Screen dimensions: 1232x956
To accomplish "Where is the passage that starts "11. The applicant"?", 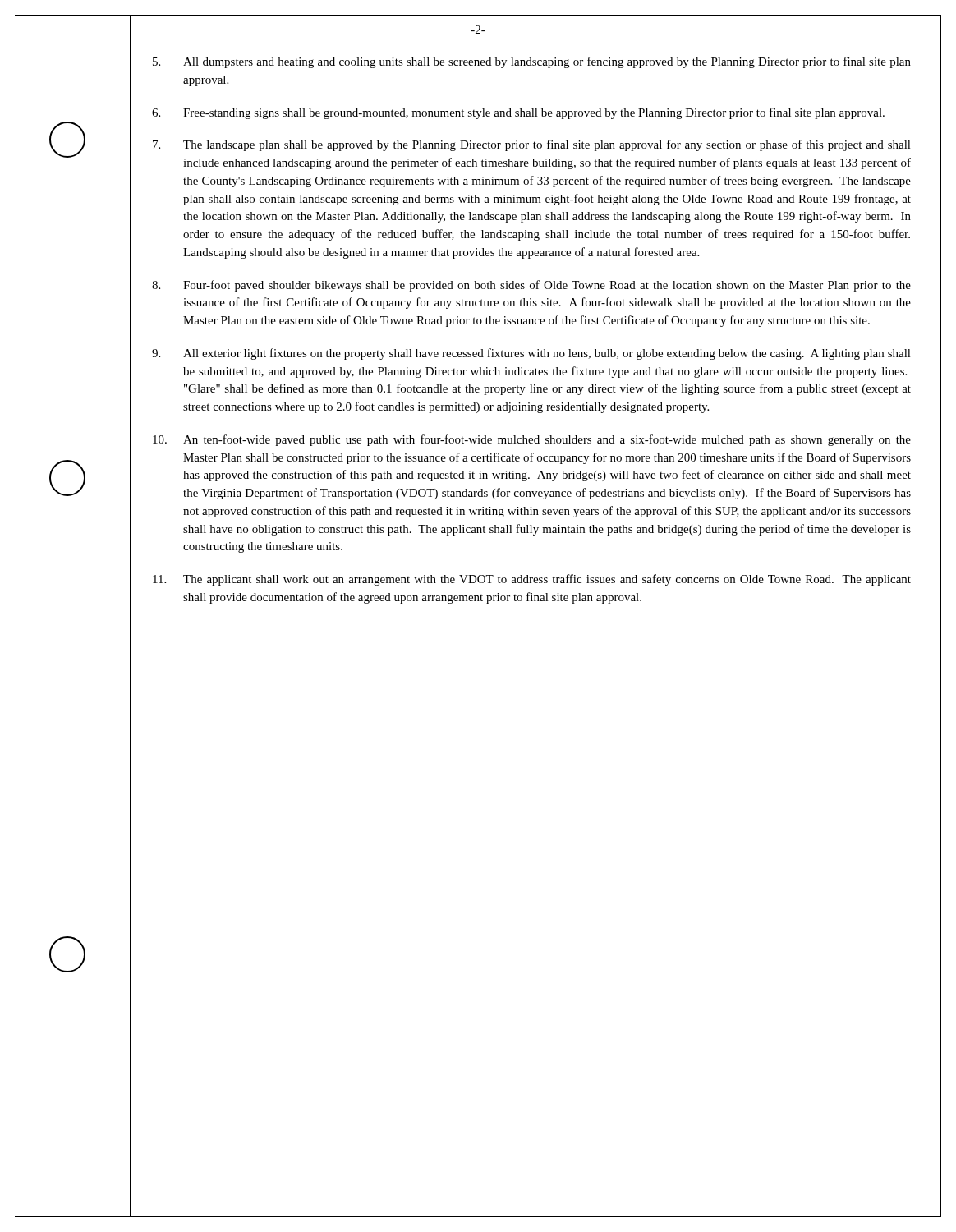I will pyautogui.click(x=531, y=589).
